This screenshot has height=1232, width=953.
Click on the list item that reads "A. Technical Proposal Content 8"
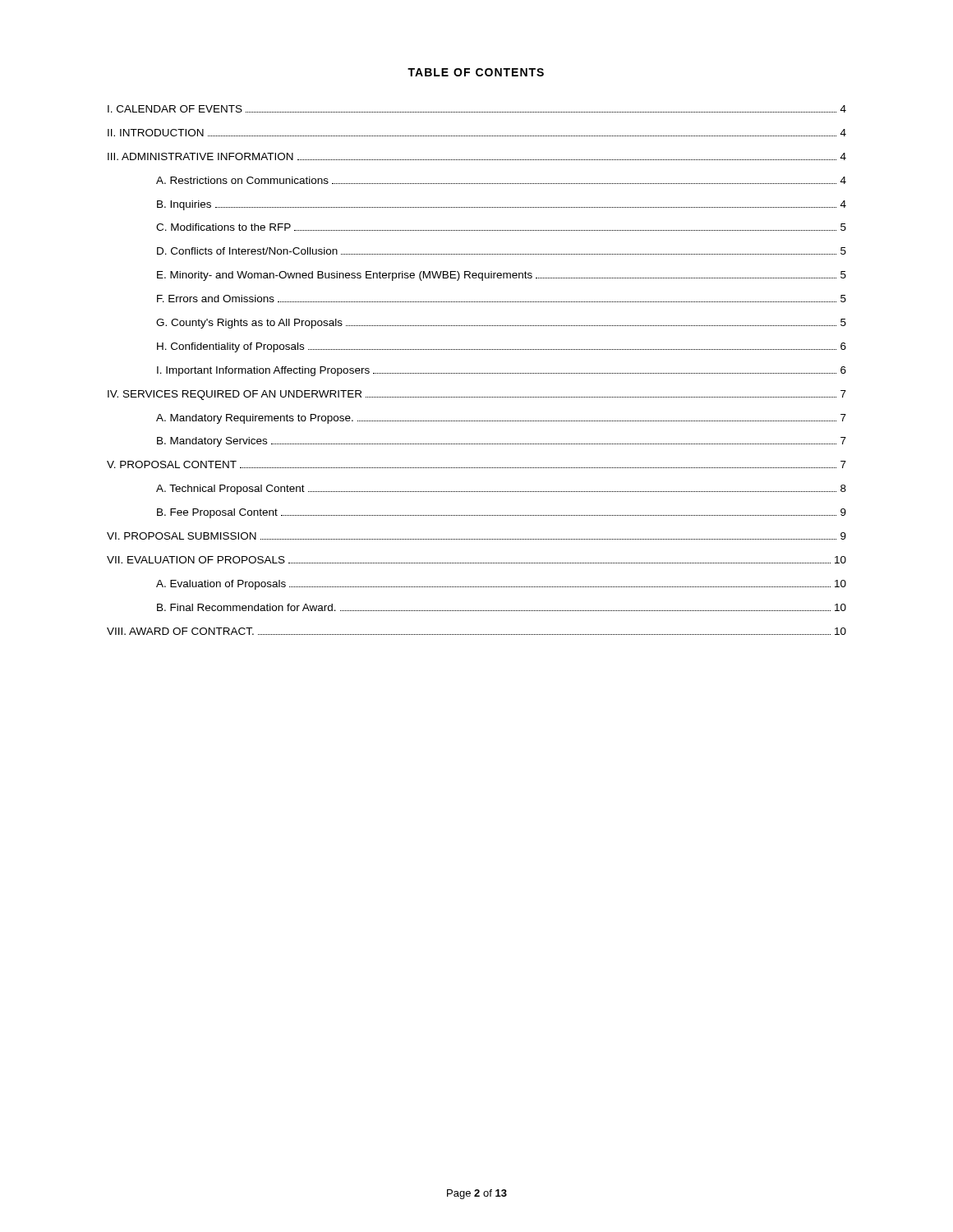pos(501,489)
